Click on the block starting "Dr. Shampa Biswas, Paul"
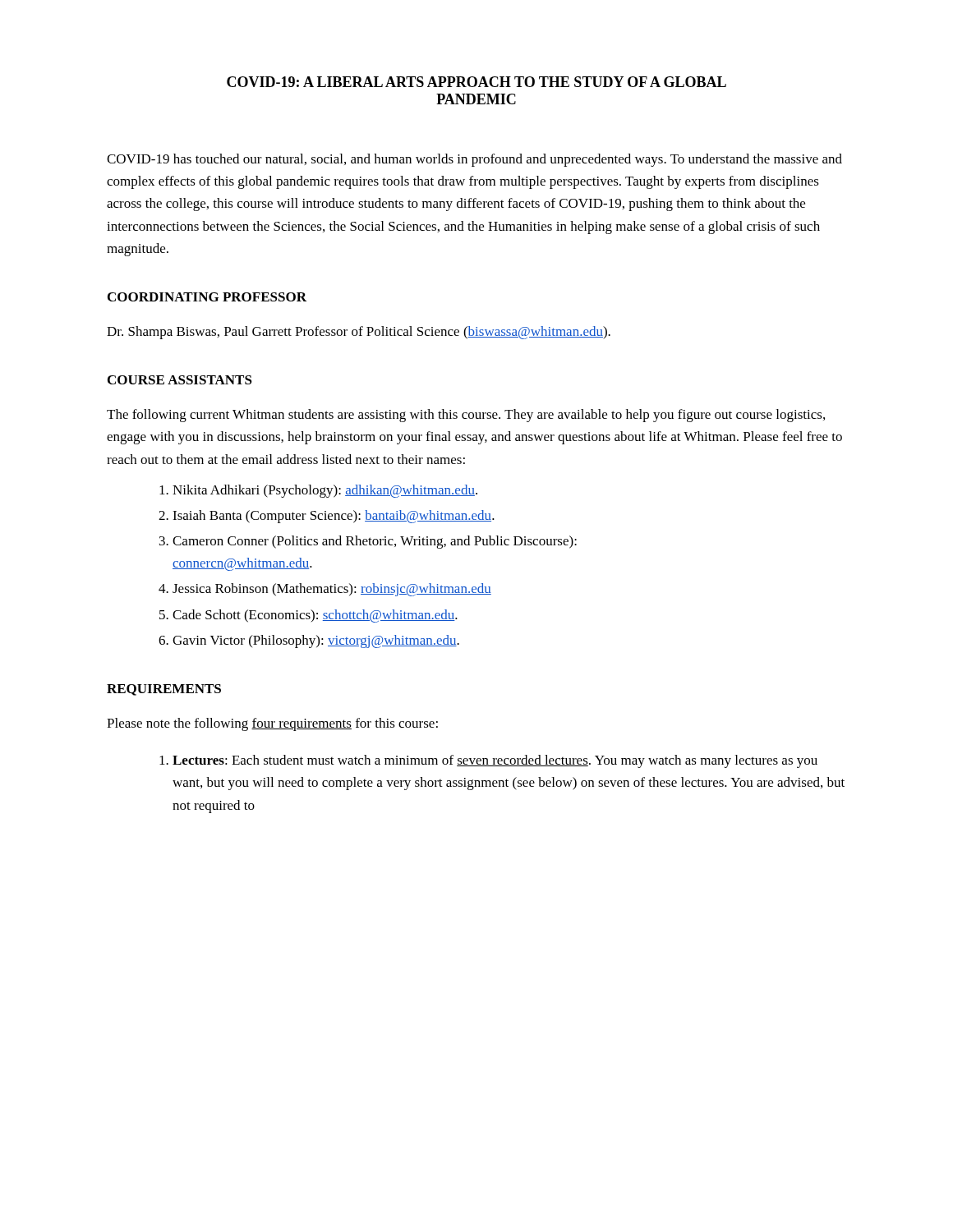The width and height of the screenshot is (953, 1232). (x=359, y=331)
